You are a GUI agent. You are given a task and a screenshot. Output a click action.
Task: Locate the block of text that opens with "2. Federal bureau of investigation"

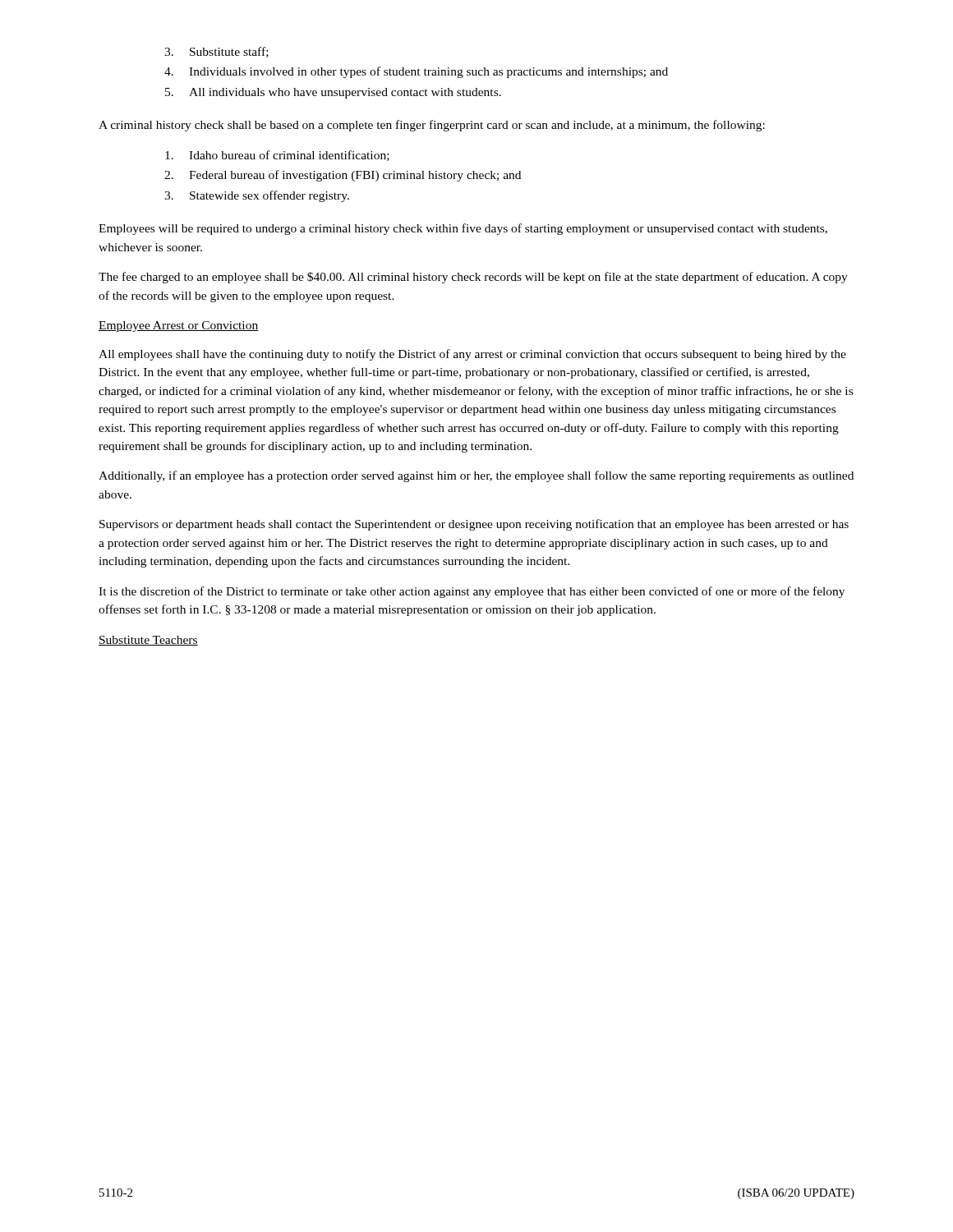click(x=509, y=175)
